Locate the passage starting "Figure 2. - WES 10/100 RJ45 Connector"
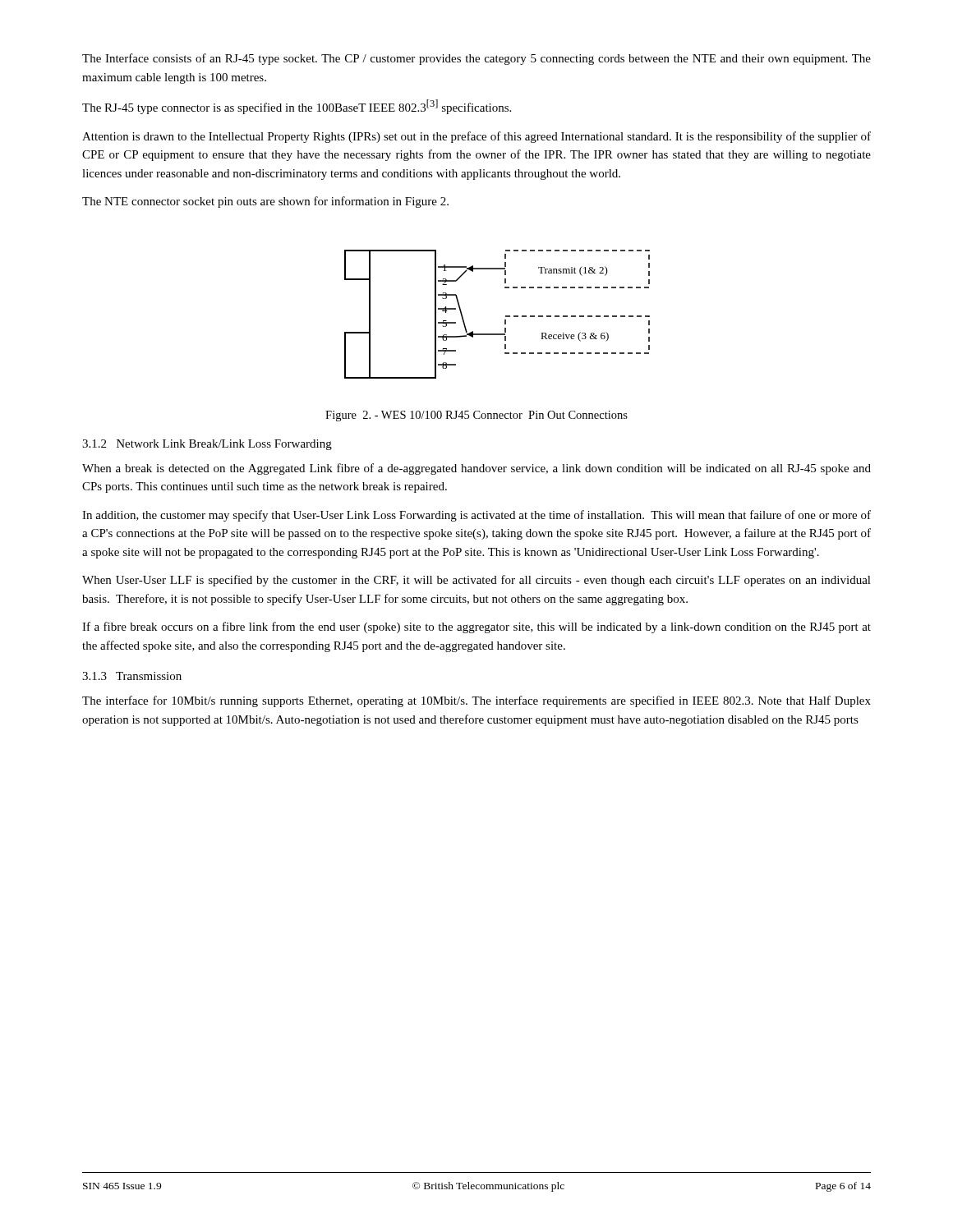Screen dimensions: 1232x953 click(x=476, y=414)
